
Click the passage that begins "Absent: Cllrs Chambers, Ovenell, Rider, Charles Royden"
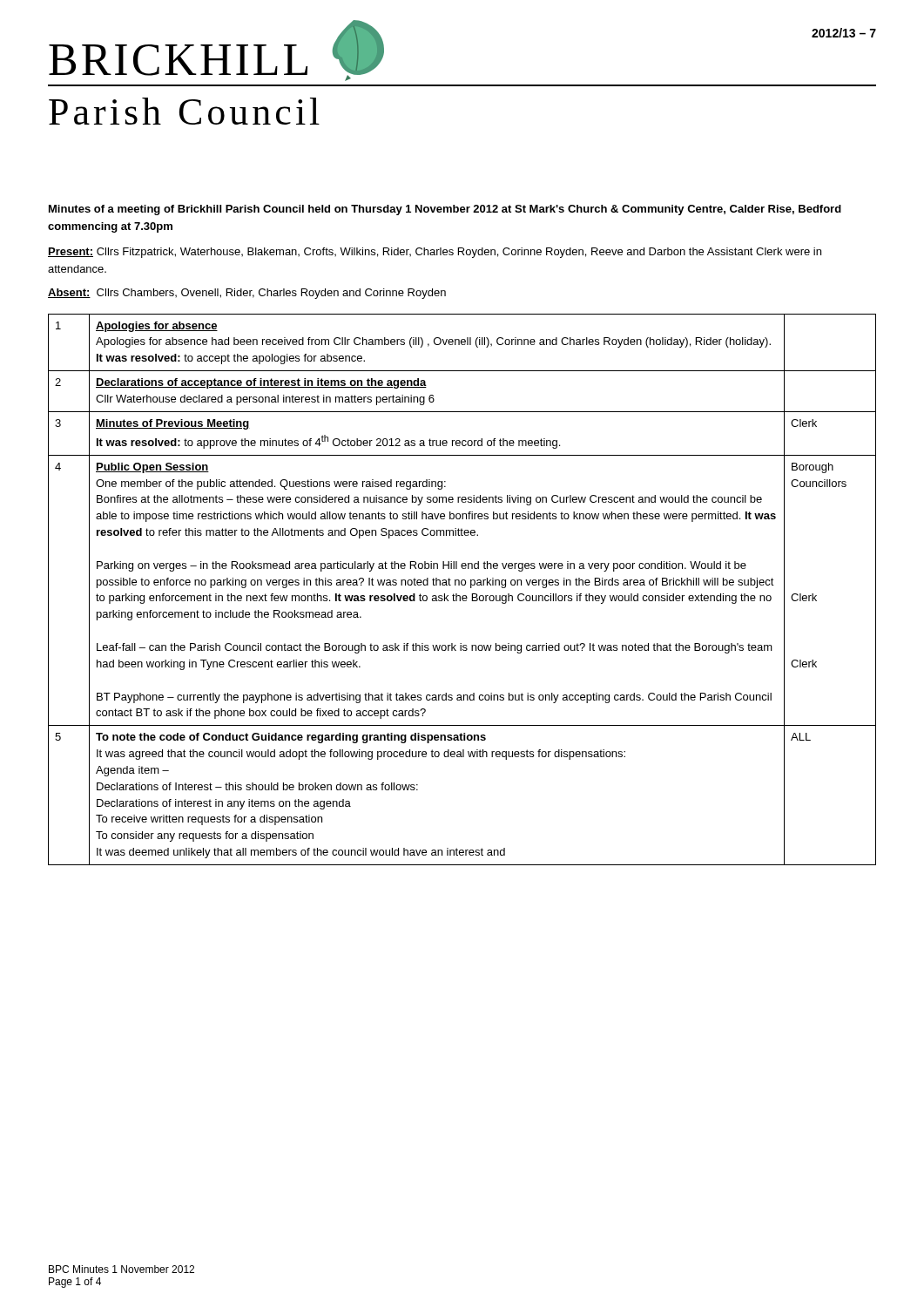247,292
